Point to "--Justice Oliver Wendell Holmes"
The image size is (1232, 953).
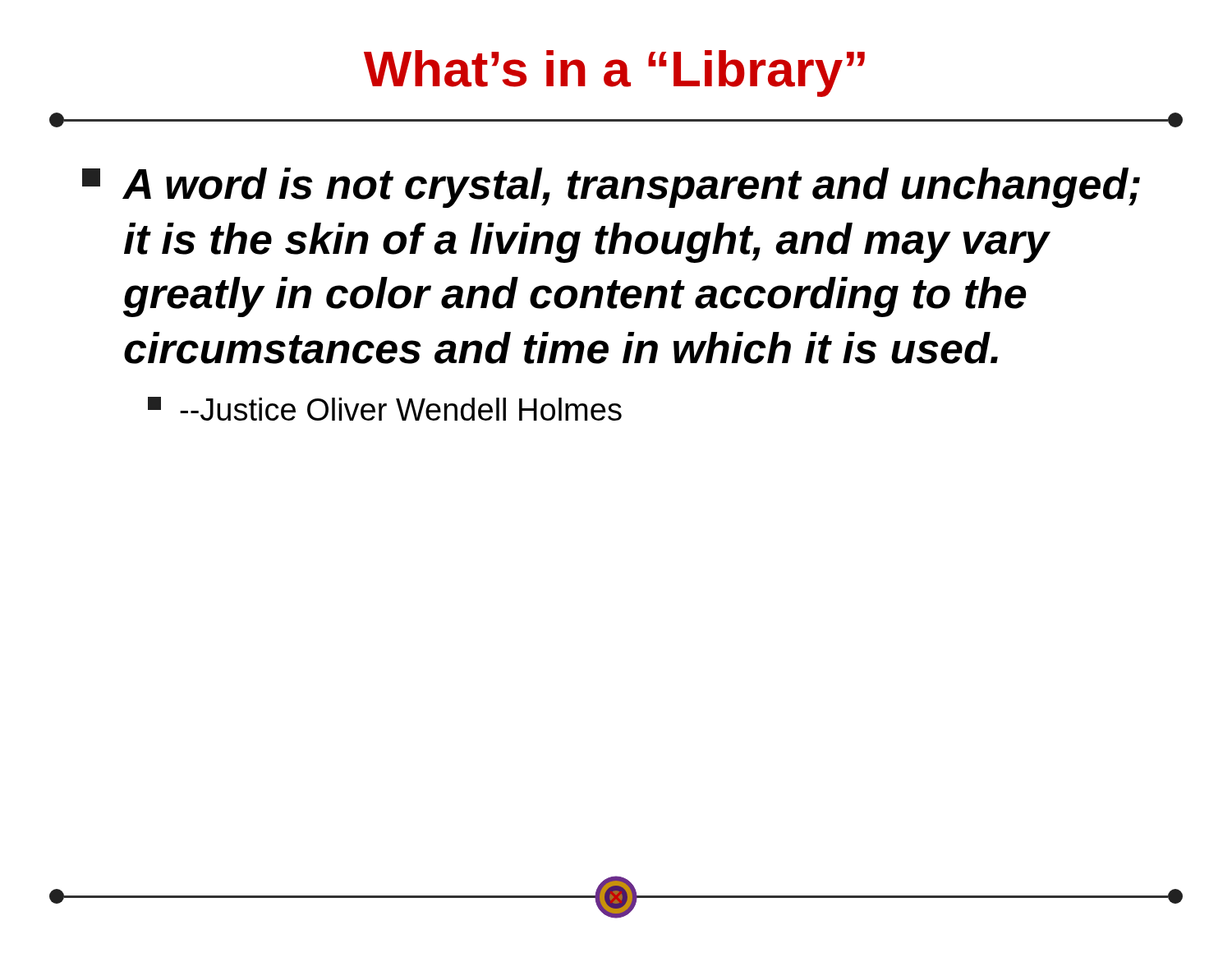(385, 411)
